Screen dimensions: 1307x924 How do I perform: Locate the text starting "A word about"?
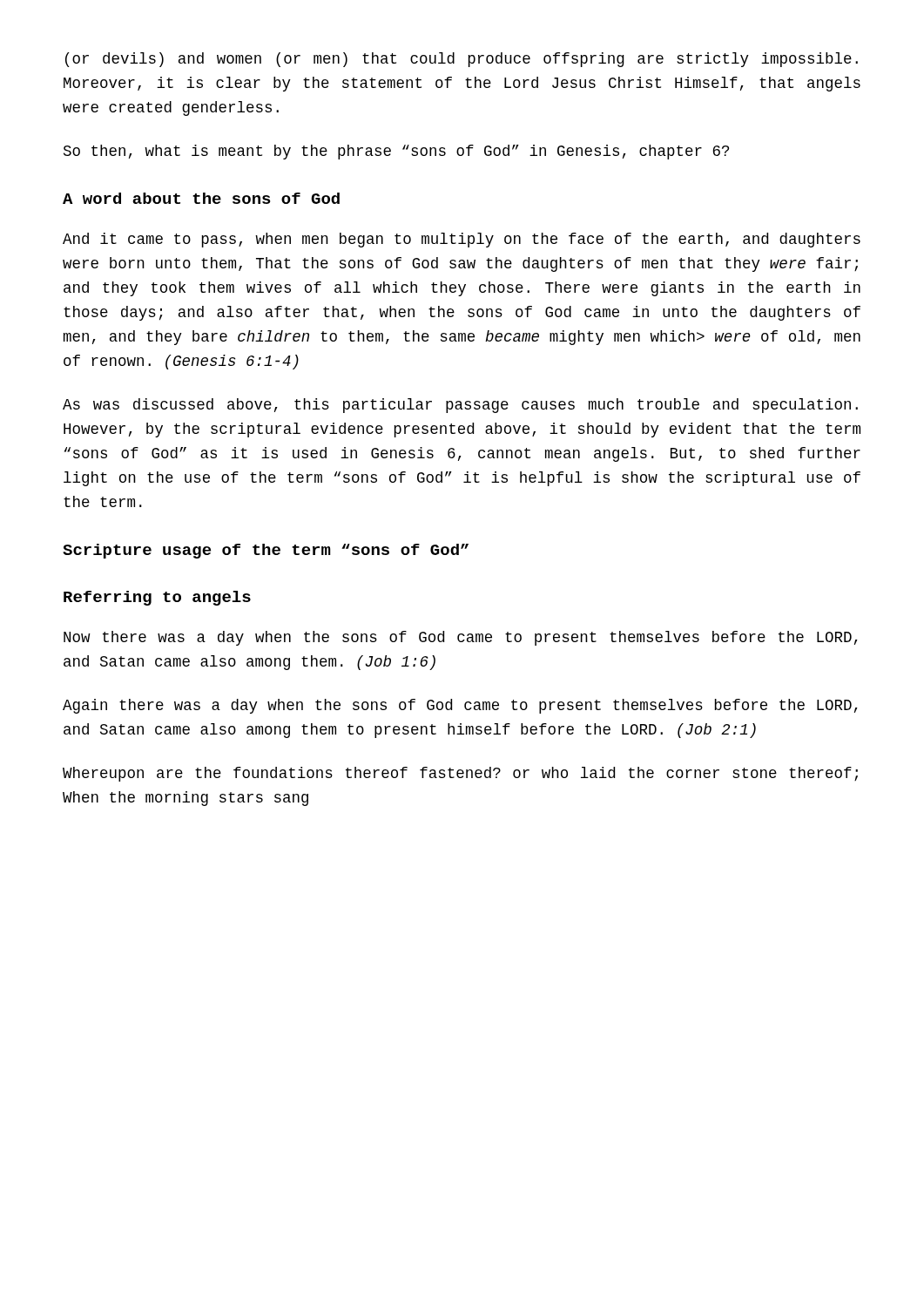[202, 200]
